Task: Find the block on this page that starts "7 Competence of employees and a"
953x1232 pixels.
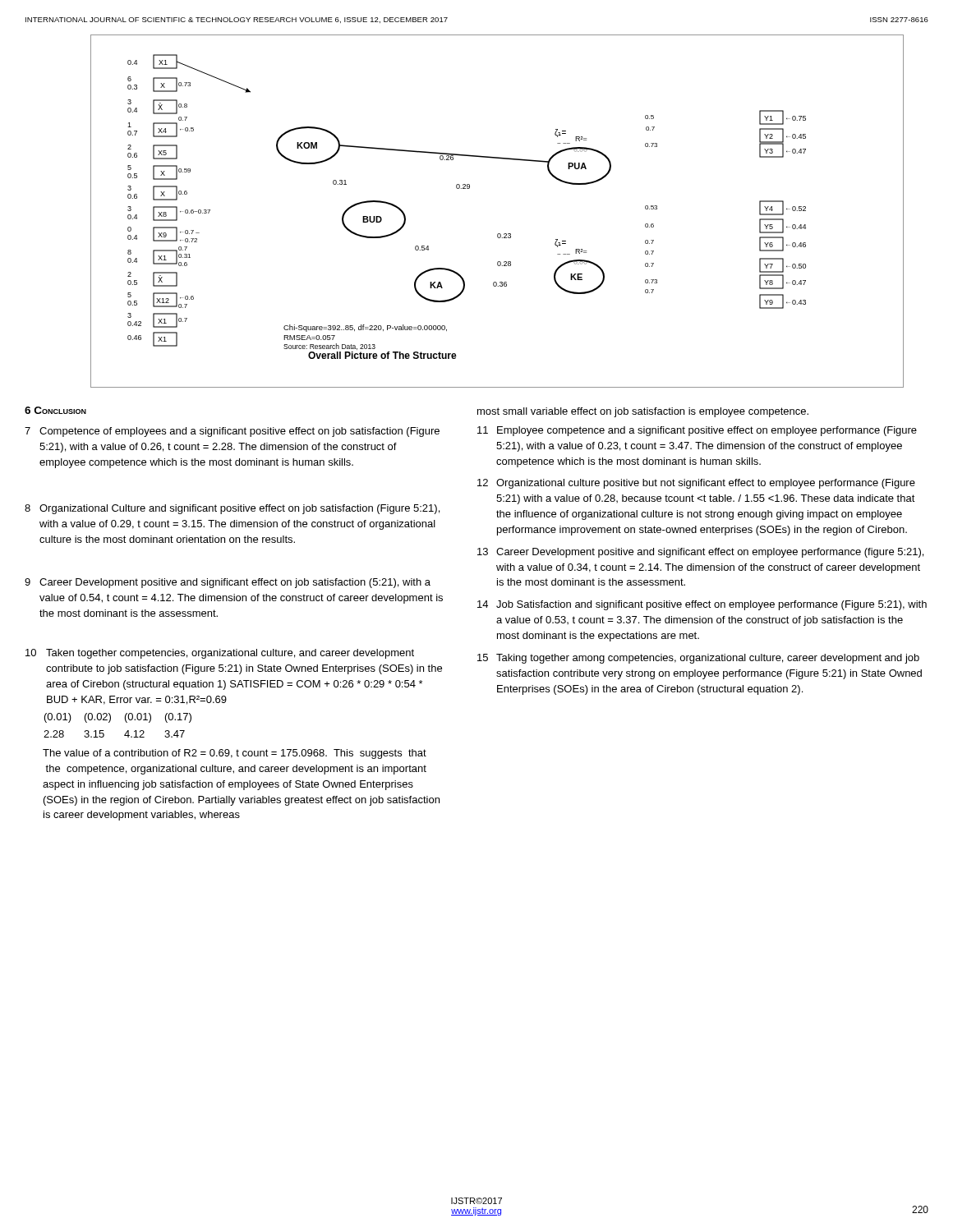Action: click(234, 447)
